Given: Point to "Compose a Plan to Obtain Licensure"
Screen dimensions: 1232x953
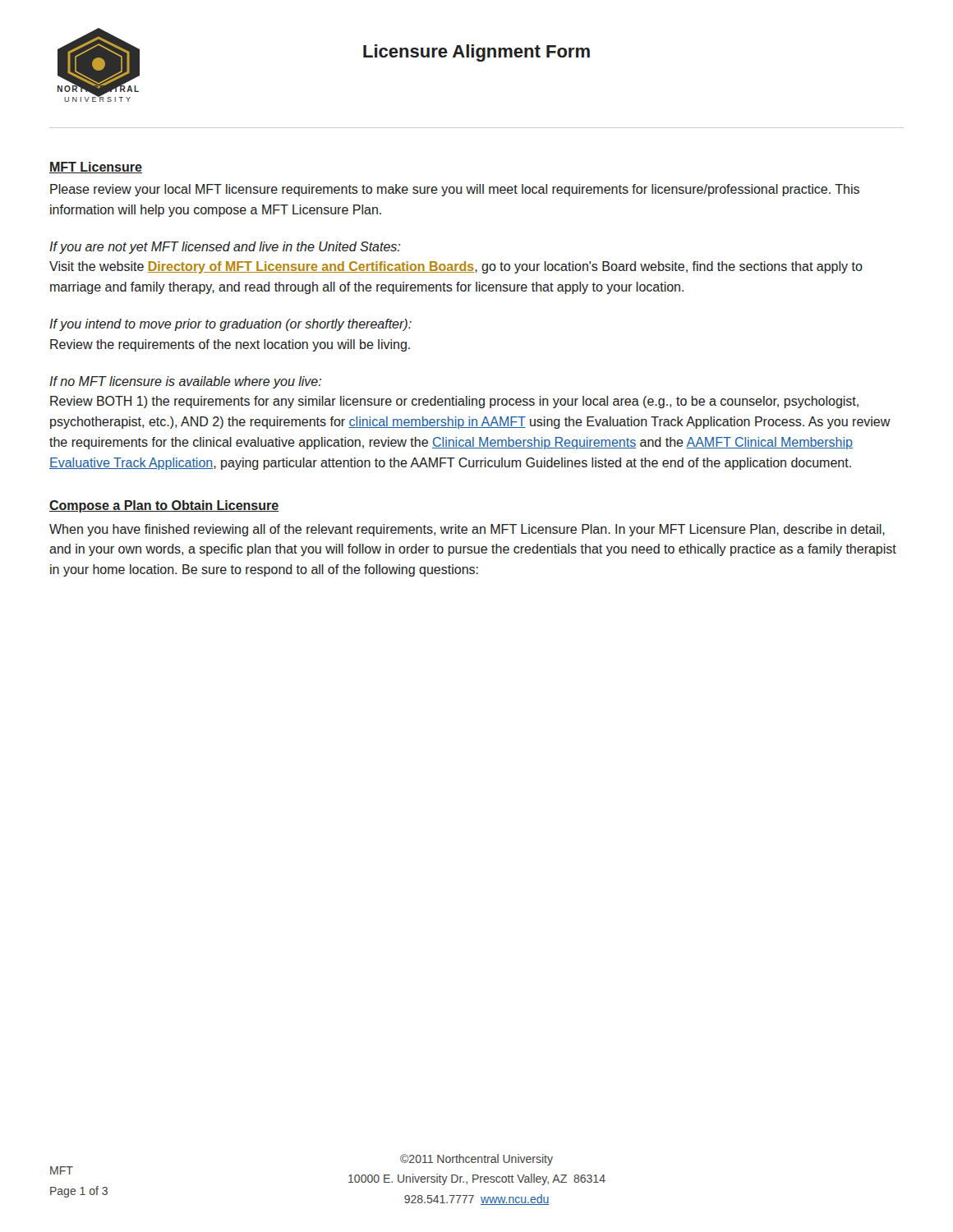Looking at the screenshot, I should click(x=164, y=505).
